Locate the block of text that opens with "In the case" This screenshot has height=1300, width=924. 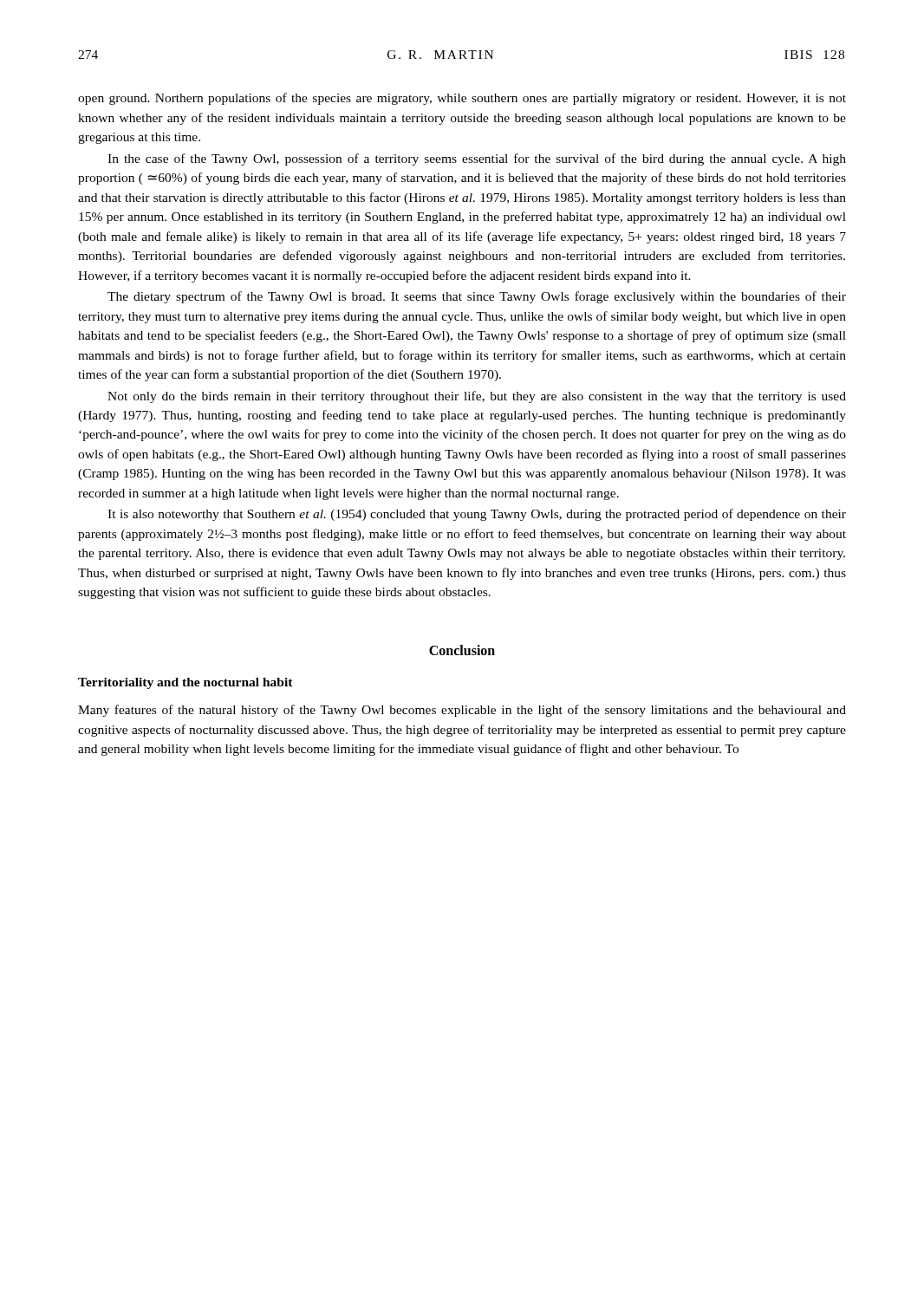462,216
